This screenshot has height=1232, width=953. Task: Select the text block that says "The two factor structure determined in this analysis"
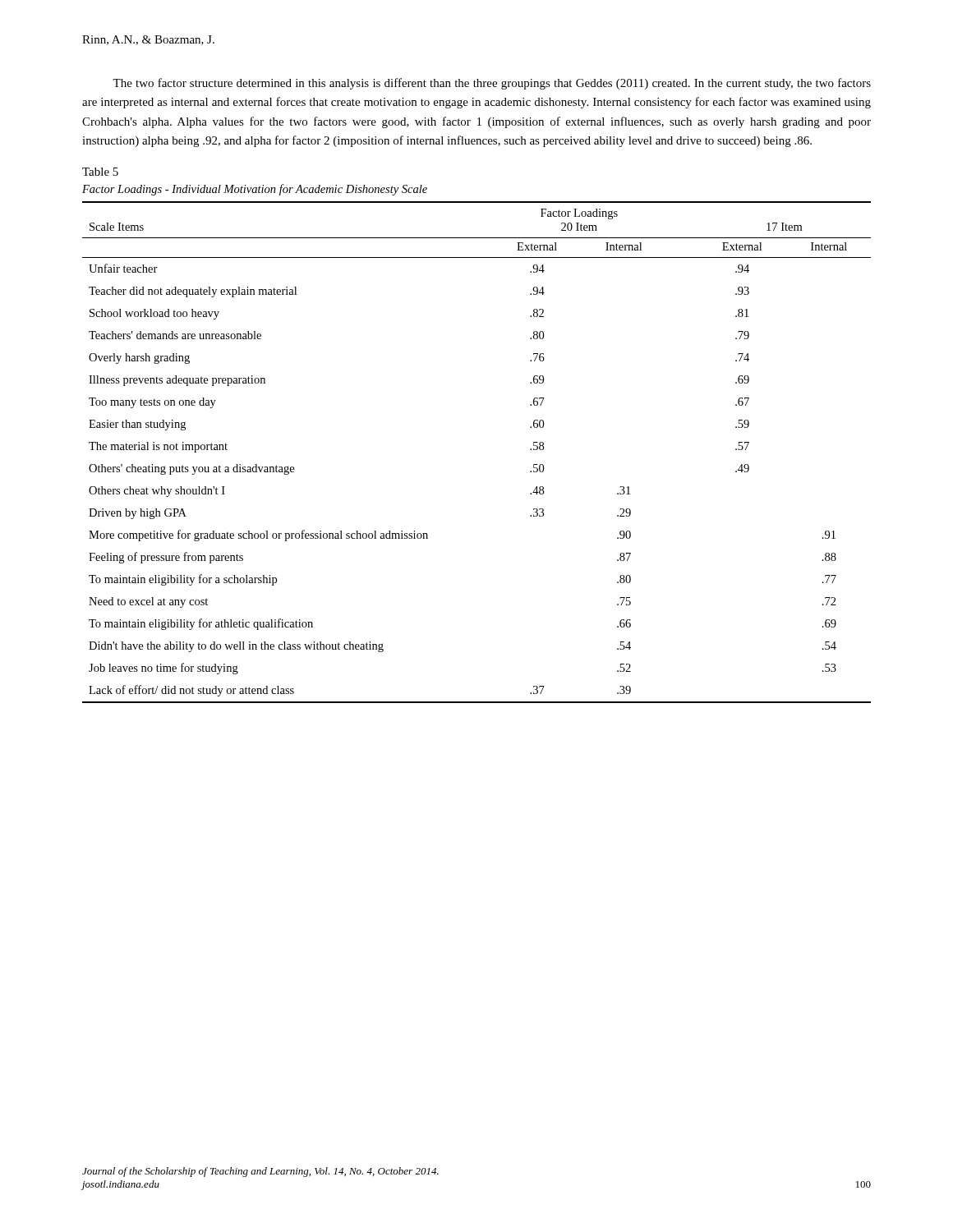tap(476, 112)
